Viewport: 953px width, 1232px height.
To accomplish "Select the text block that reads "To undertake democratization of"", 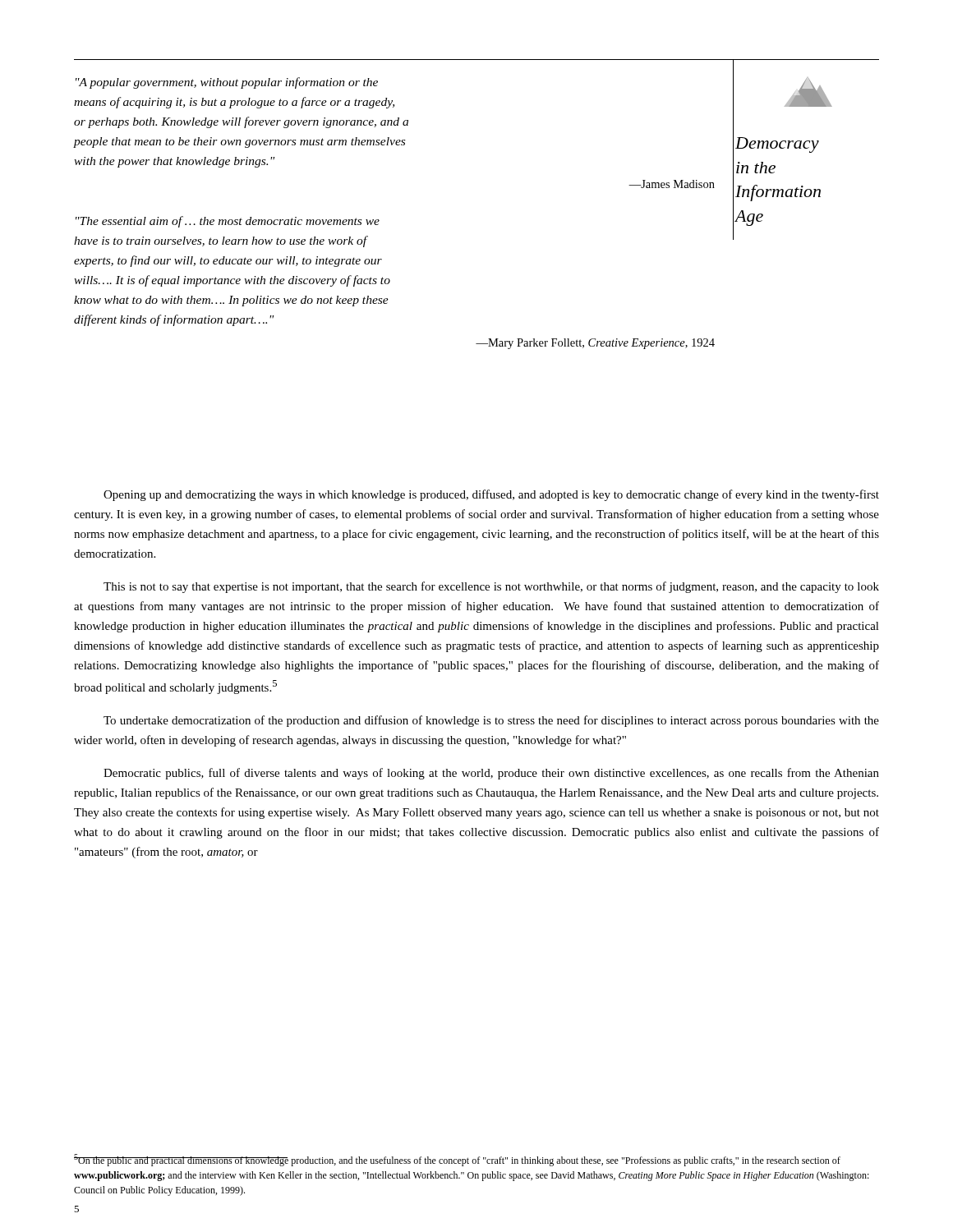I will [476, 730].
